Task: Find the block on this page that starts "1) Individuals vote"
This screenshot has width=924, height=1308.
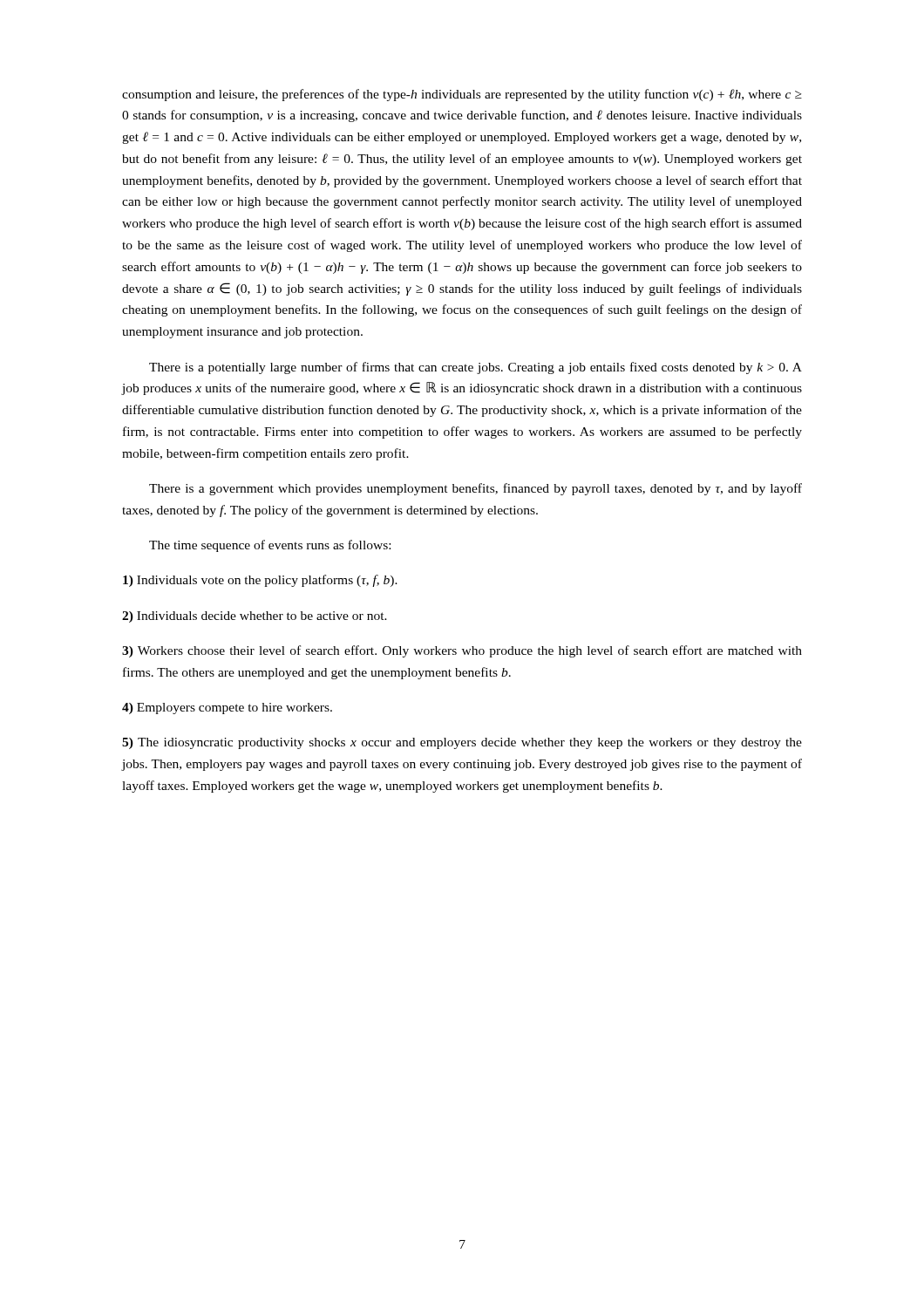Action: tap(260, 581)
